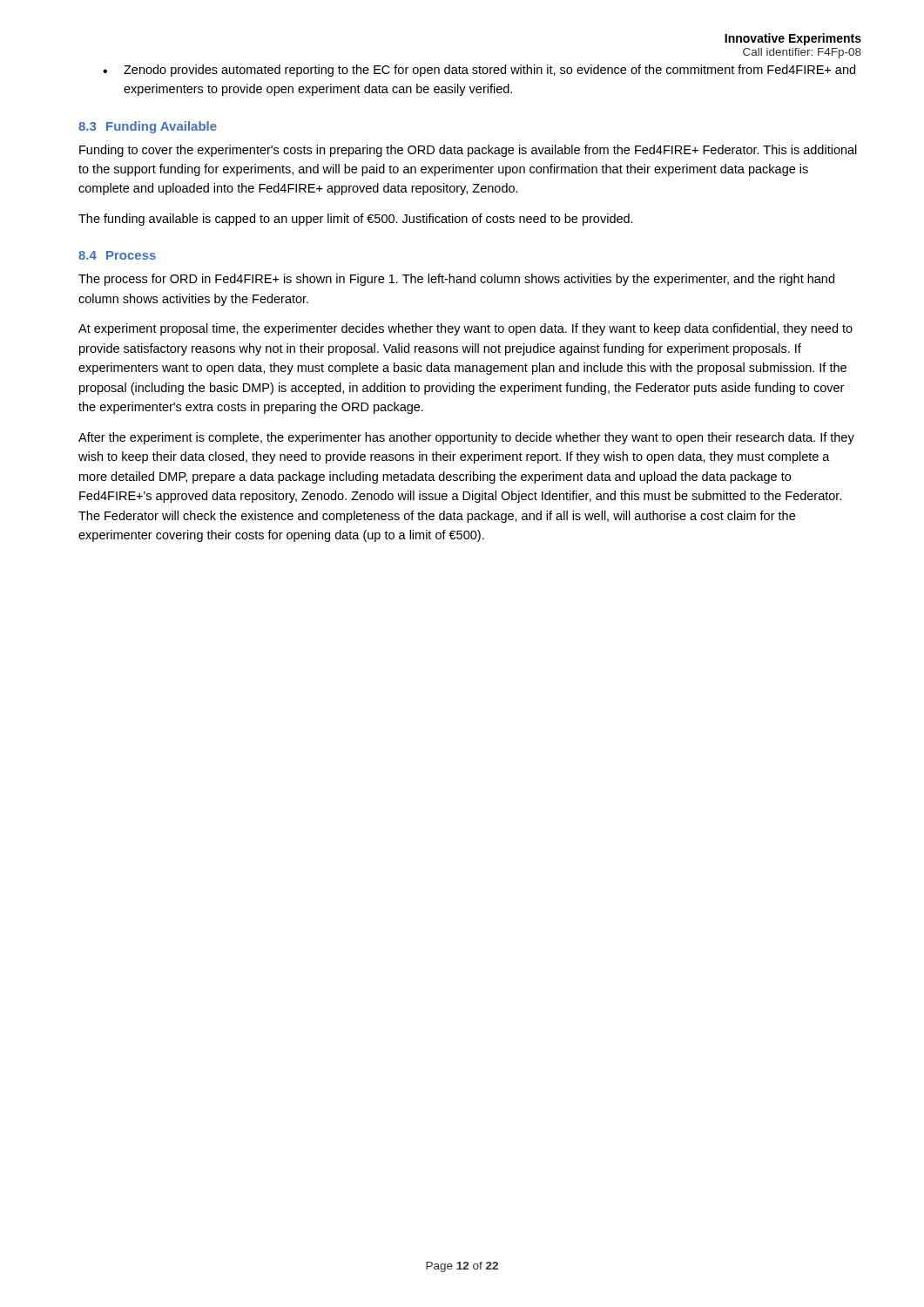
Task: Point to the passage starting "8.3 Funding Available"
Action: [x=148, y=125]
